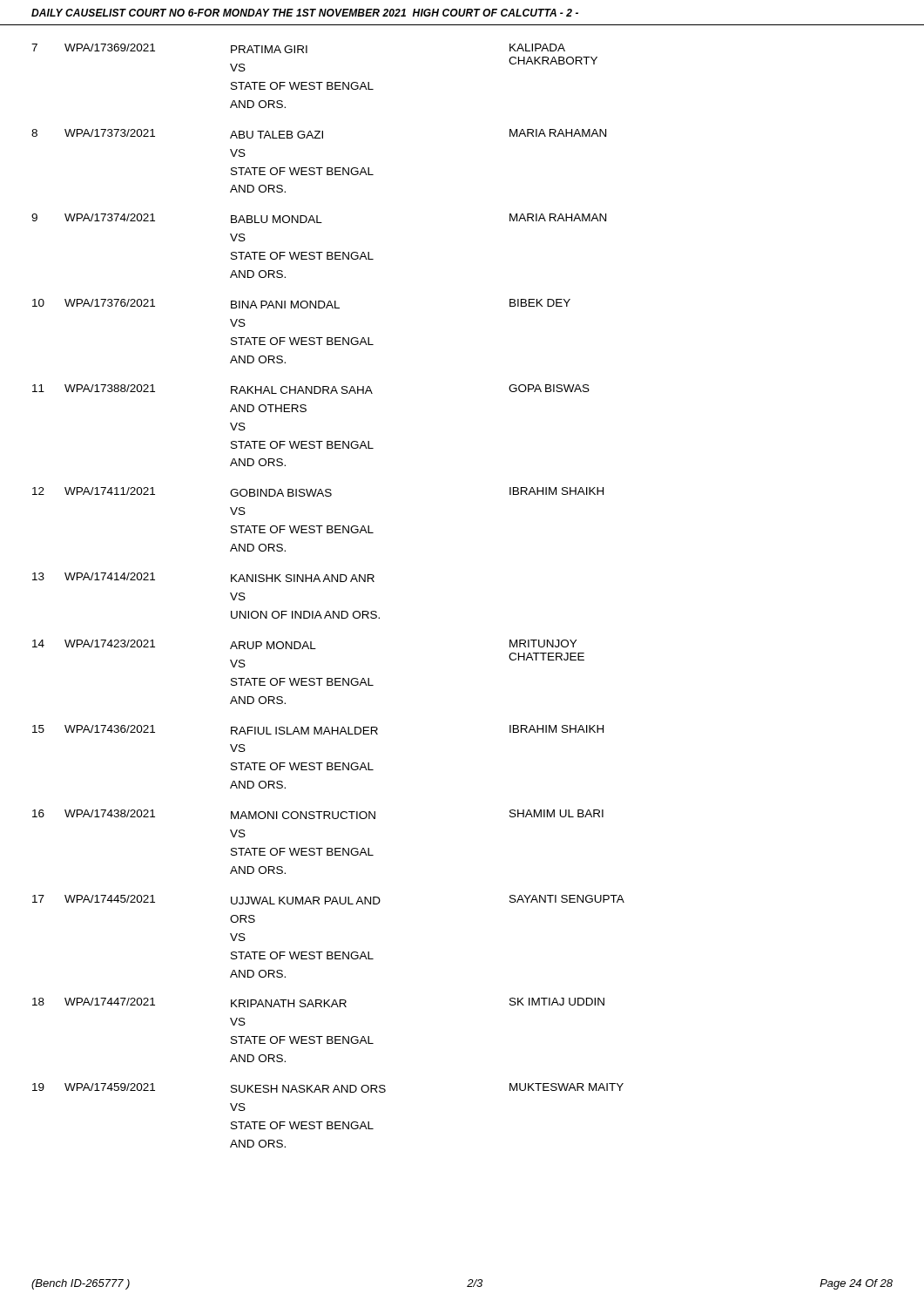Screen dimensions: 1307x924
Task: Click on the text block starting "12 WPA/17411/2021 GOBINDA BISWASVSSTATE OF WEST BENGALAND ORS."
Action: (318, 492)
